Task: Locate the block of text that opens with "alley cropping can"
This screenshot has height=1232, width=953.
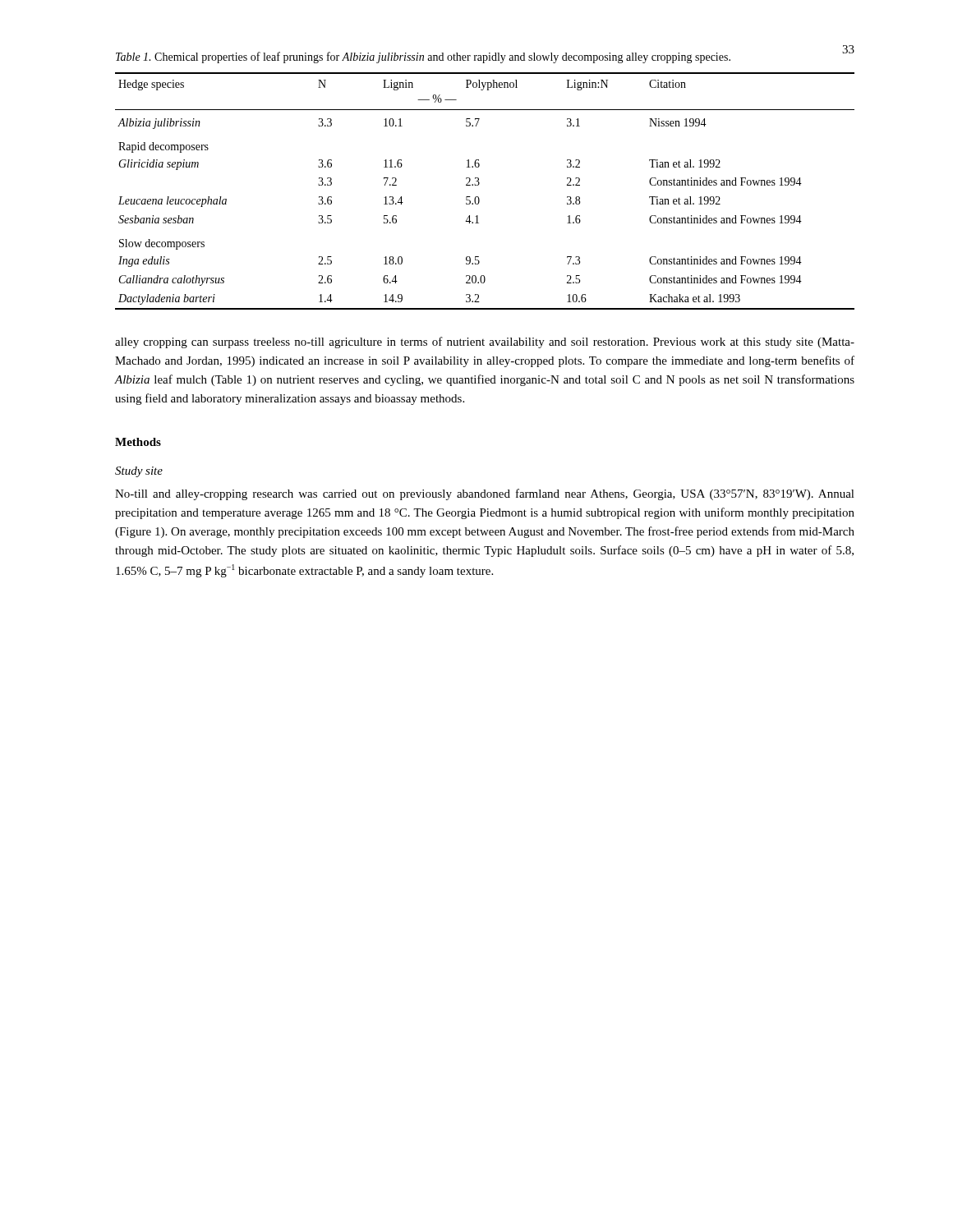Action: click(485, 370)
